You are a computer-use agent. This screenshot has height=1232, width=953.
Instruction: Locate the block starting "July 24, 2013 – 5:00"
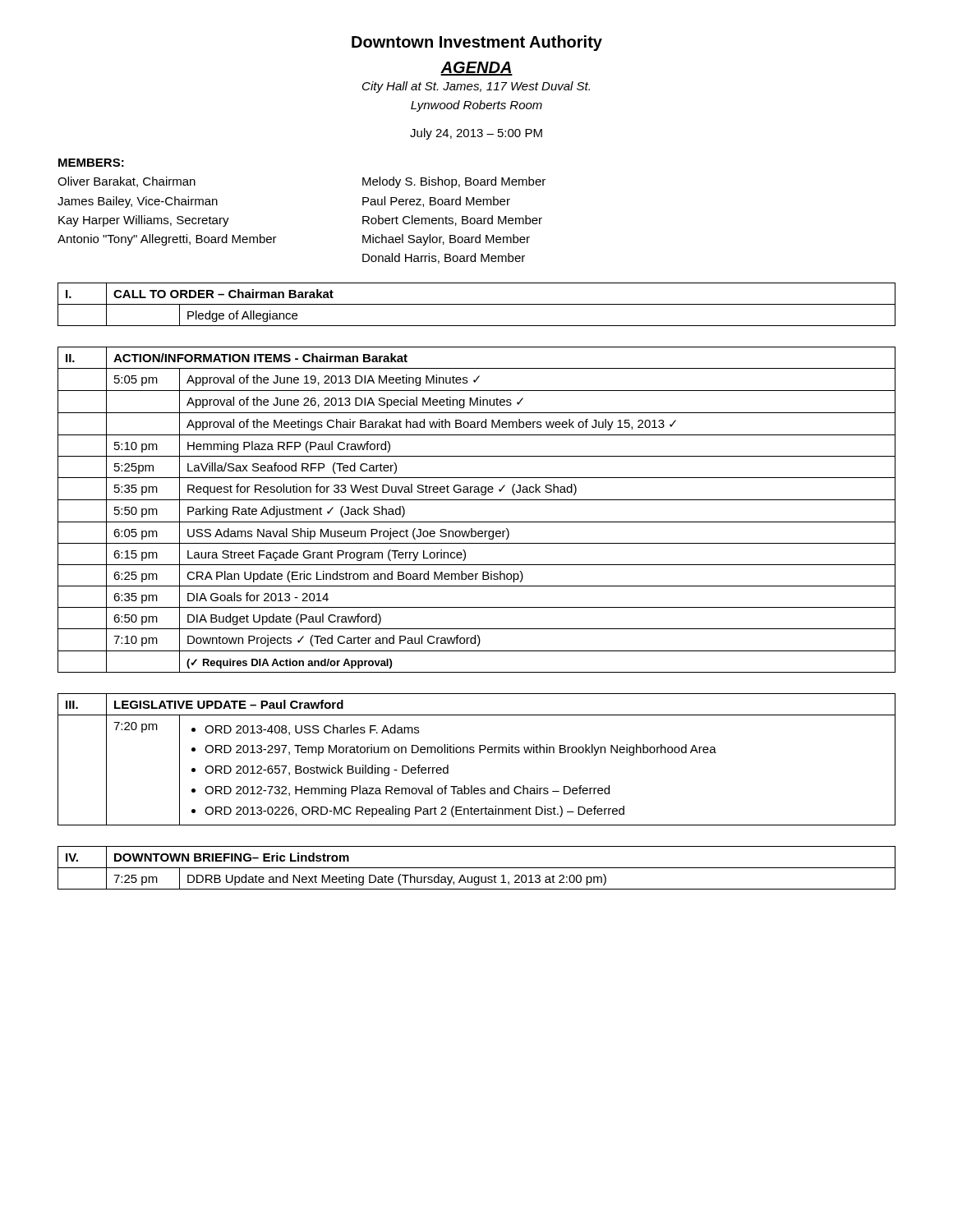pyautogui.click(x=476, y=133)
